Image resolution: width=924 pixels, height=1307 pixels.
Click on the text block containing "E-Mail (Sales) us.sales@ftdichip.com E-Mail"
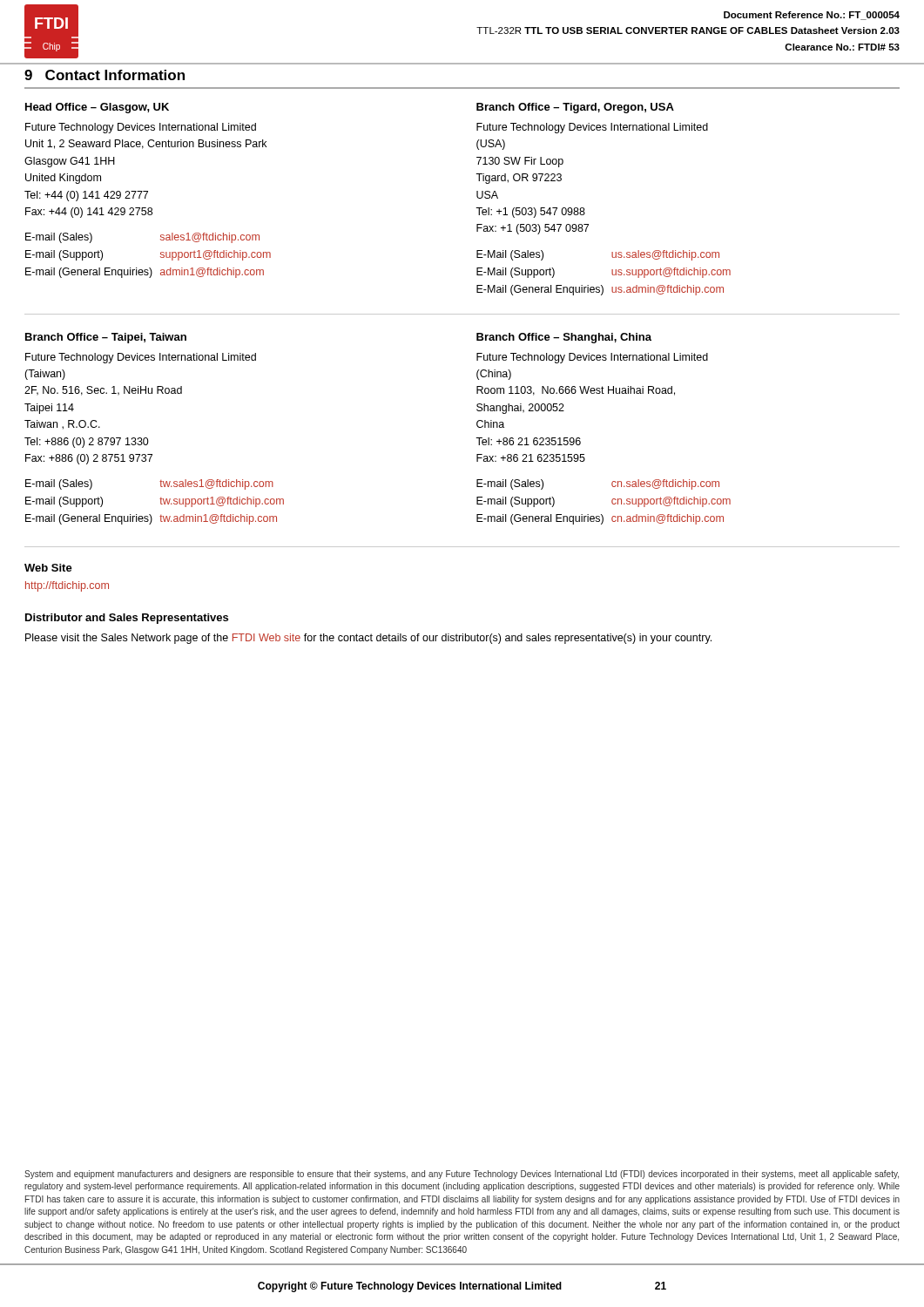(x=604, y=272)
